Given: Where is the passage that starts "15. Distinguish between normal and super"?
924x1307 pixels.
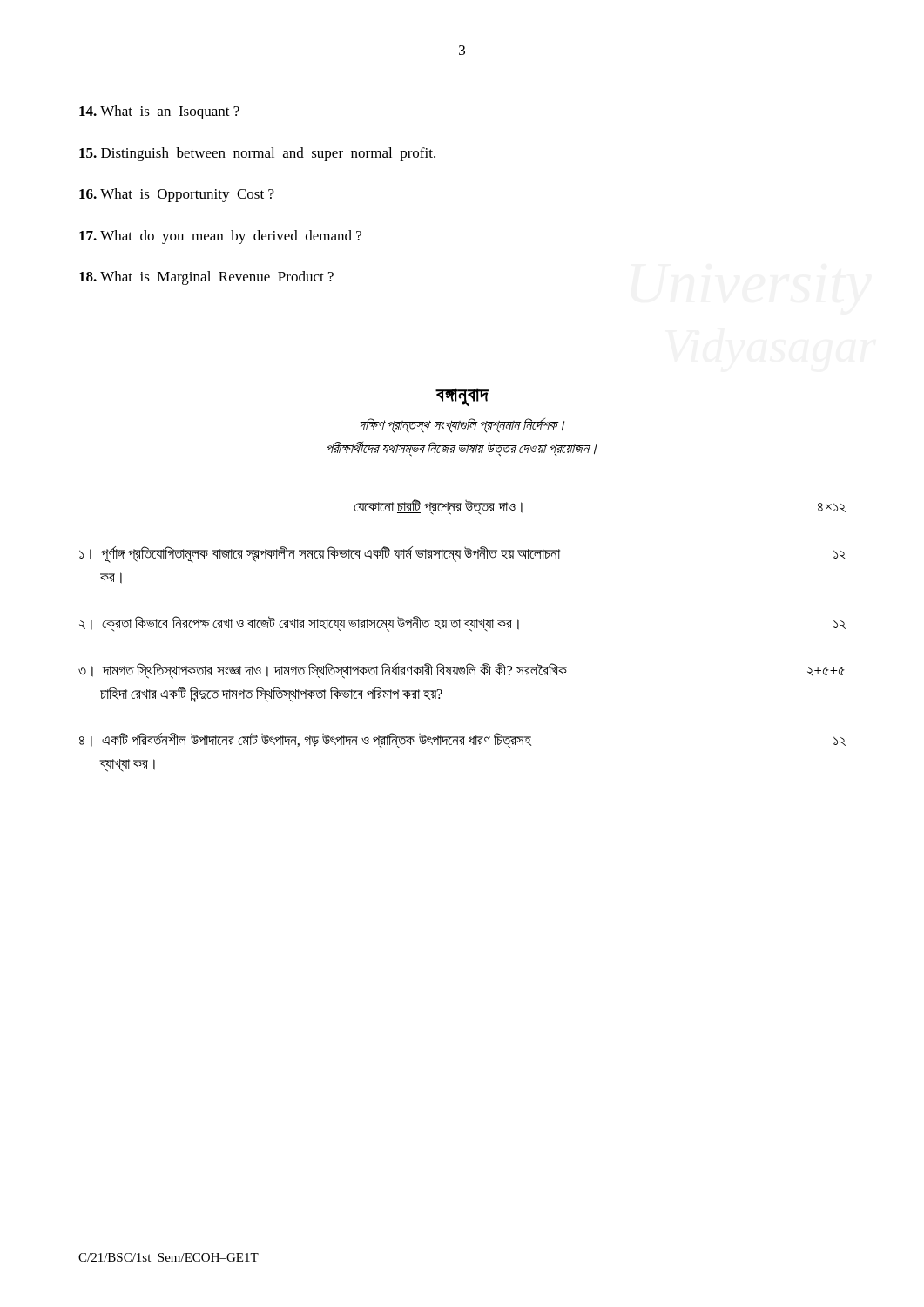Looking at the screenshot, I should point(257,152).
